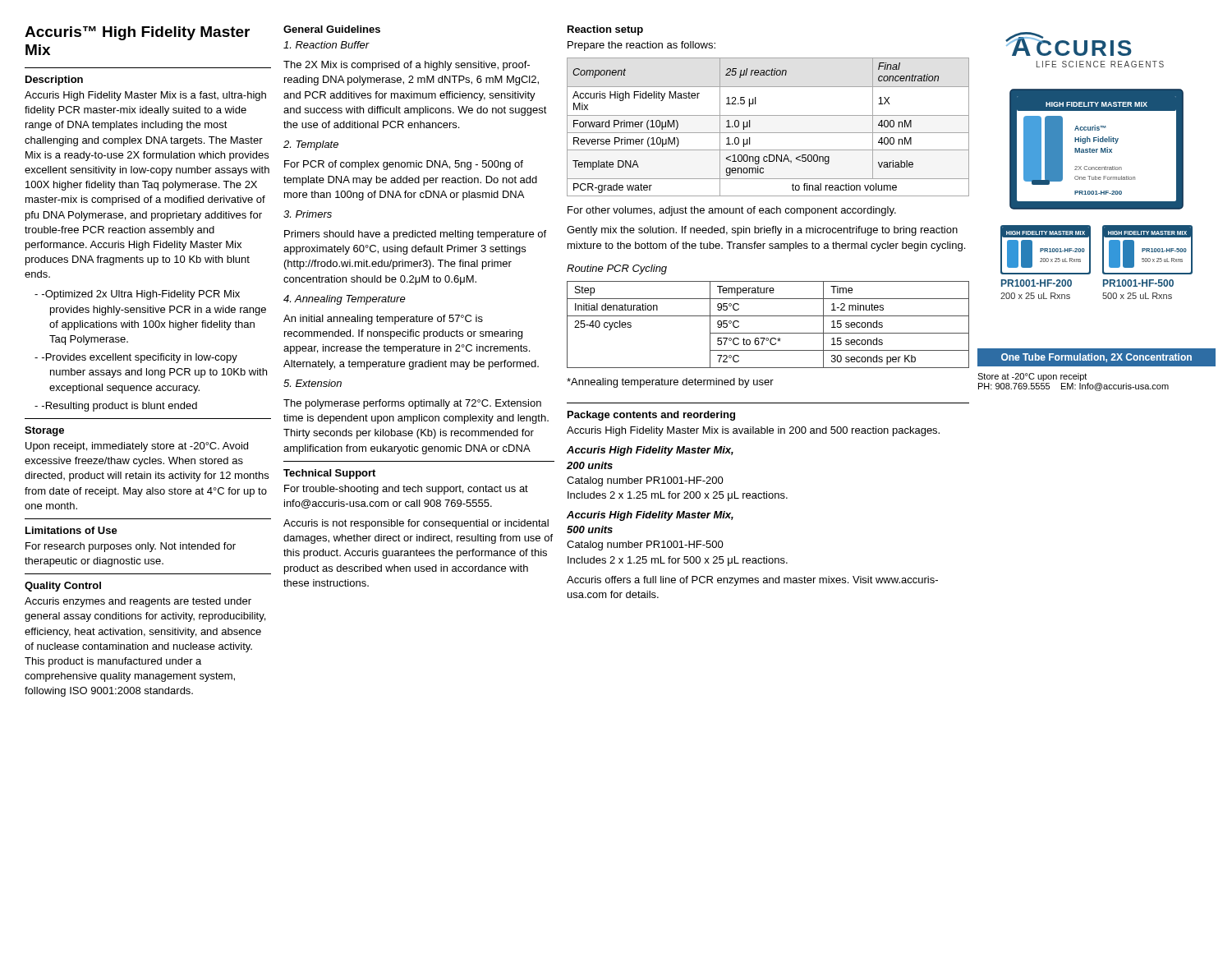Click on the table containing "to final reaction"
The image size is (1232, 953).
coord(768,127)
